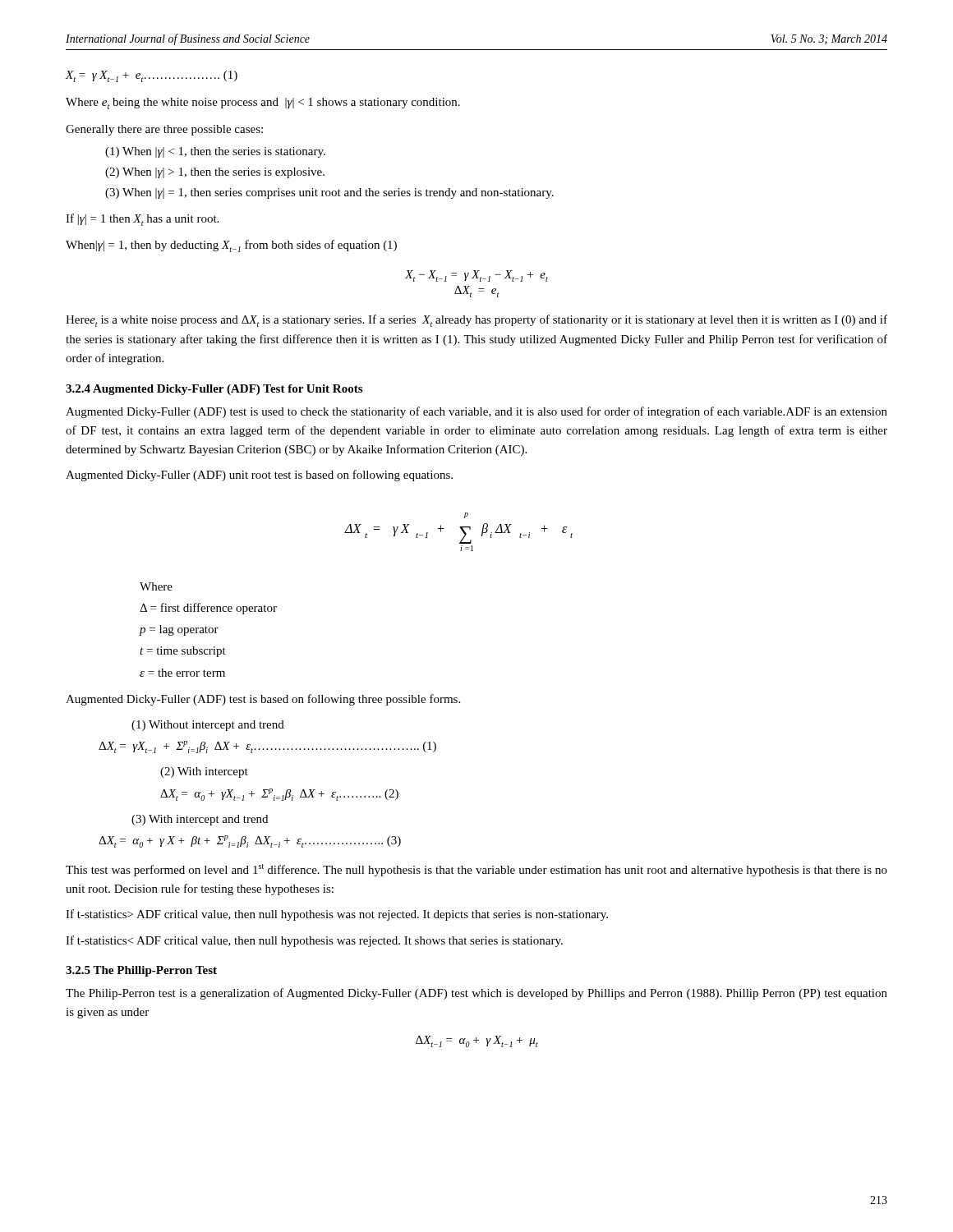Find the section header containing "3.2.5 The Phillip-Perron Test"

pos(141,970)
